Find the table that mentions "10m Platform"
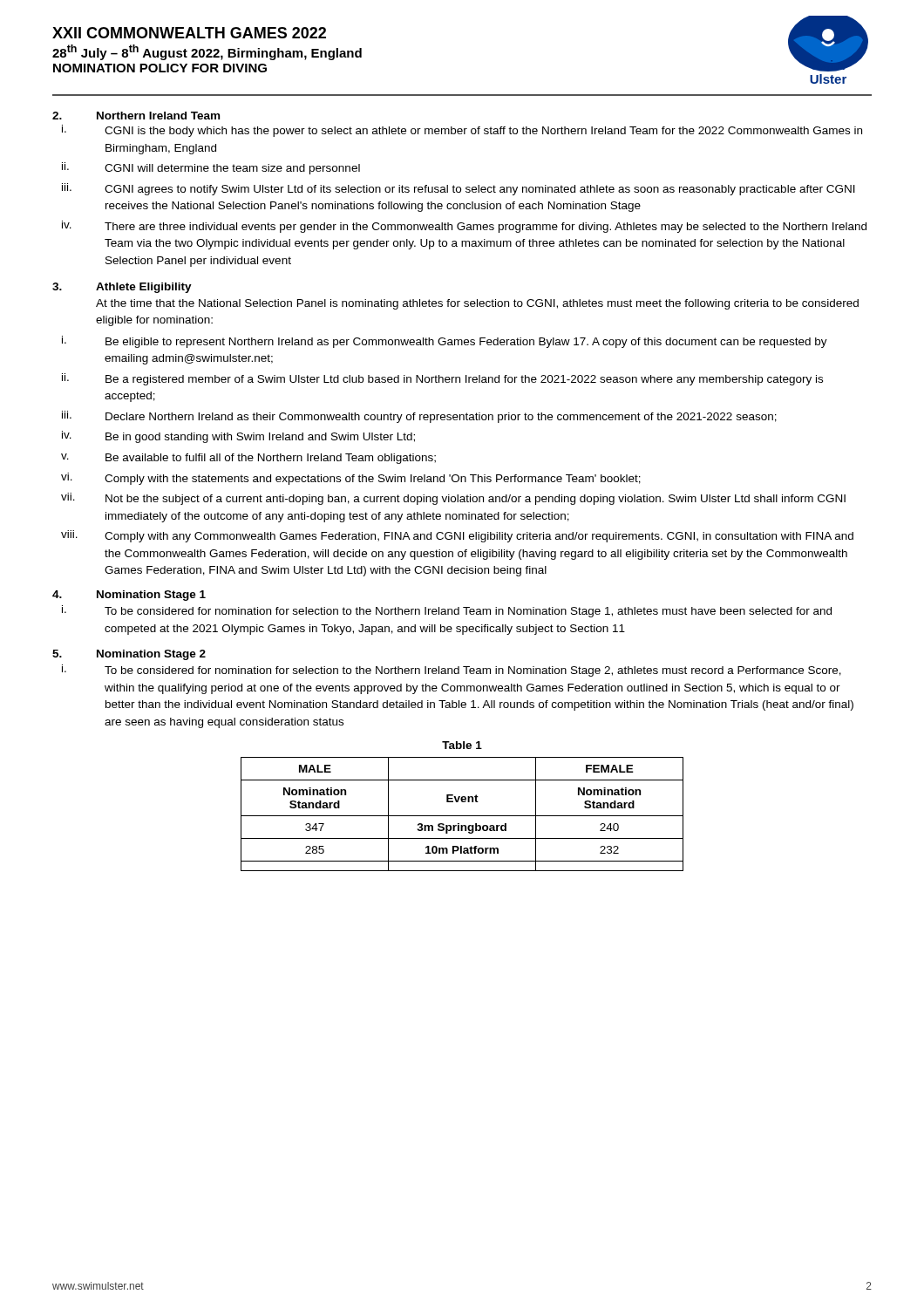 [462, 814]
